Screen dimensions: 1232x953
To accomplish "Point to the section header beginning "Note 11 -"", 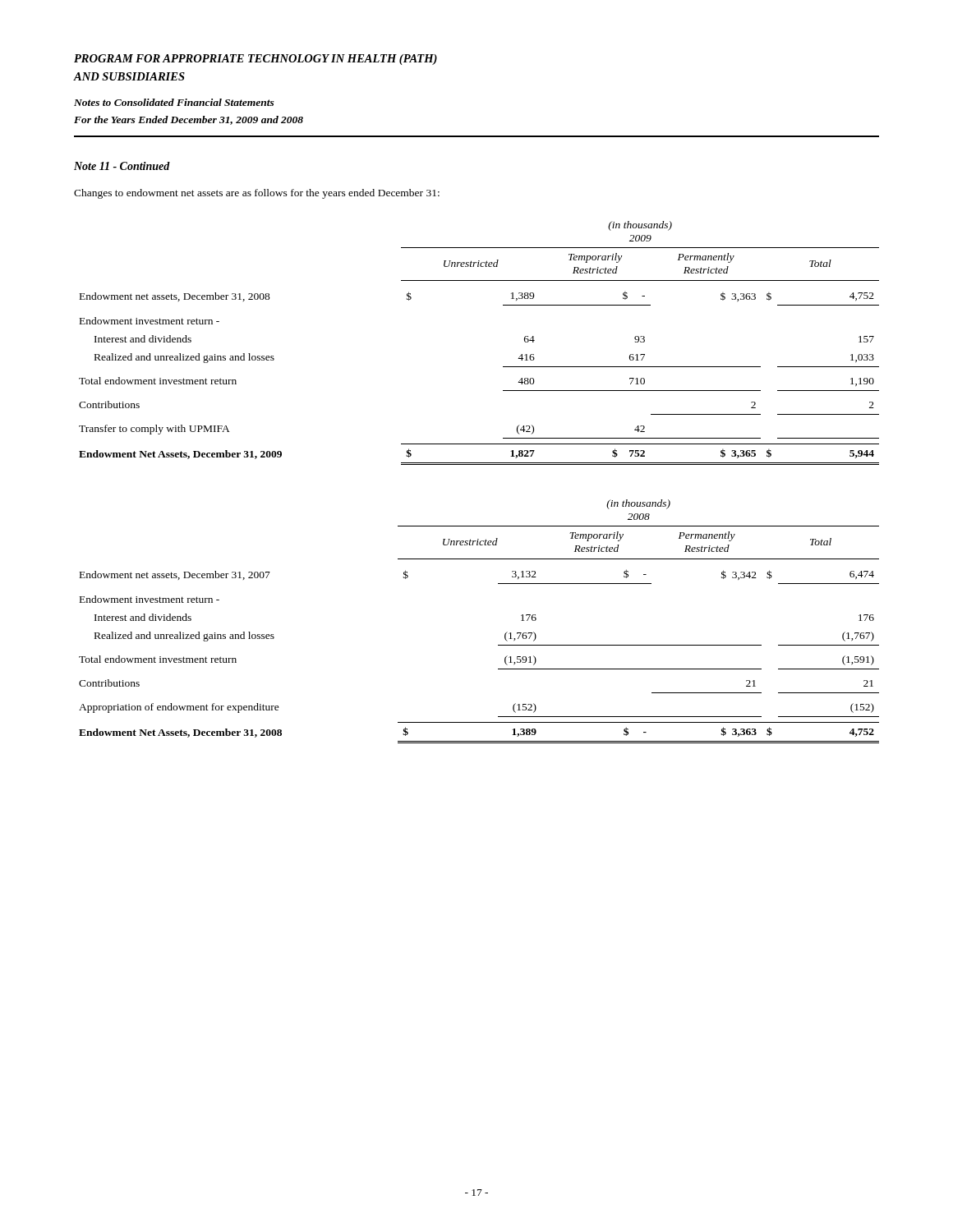I will coord(122,166).
